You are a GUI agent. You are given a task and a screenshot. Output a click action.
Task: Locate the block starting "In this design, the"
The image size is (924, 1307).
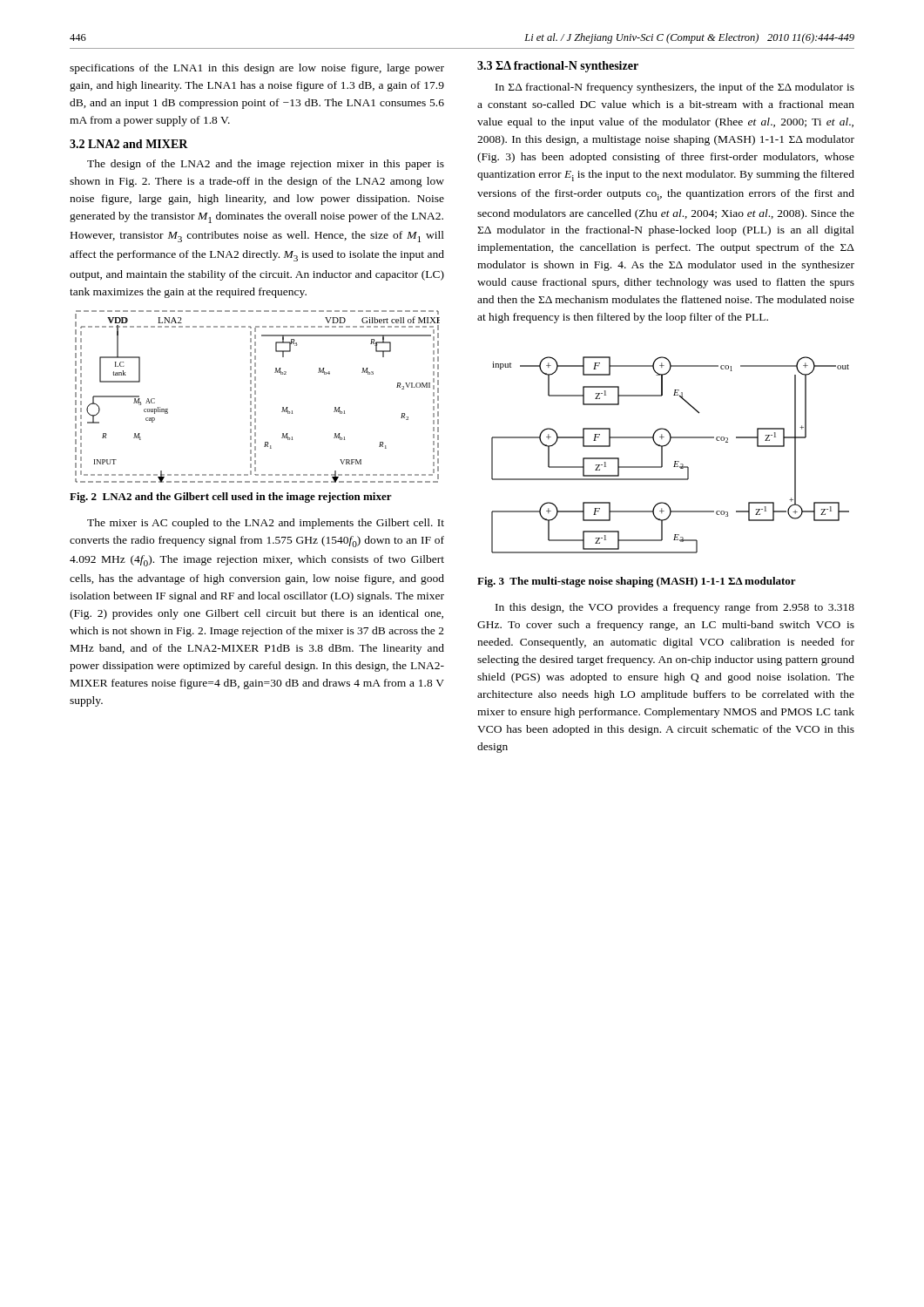coord(666,677)
